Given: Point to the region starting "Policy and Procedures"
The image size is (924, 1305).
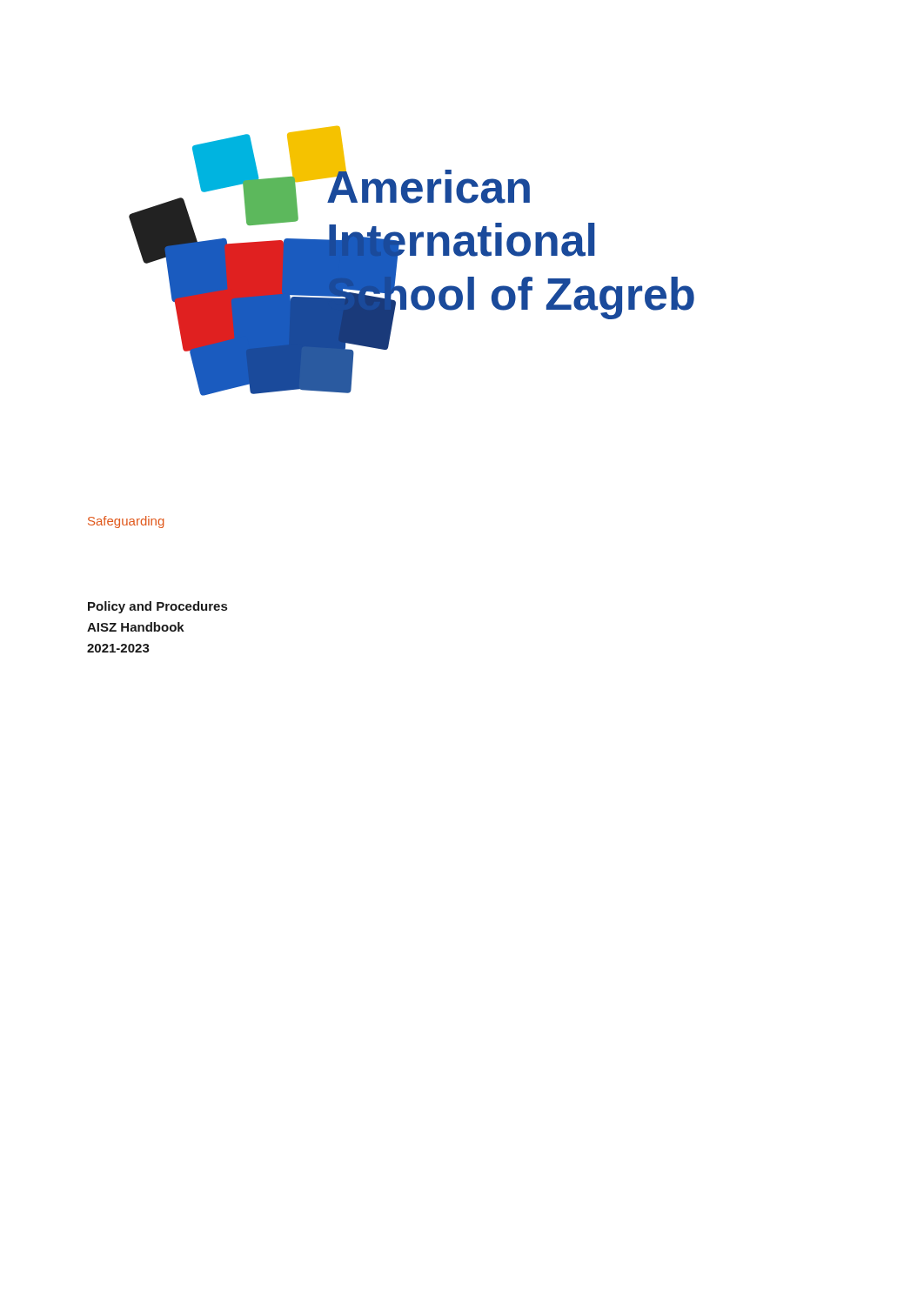Looking at the screenshot, I should (x=157, y=627).
